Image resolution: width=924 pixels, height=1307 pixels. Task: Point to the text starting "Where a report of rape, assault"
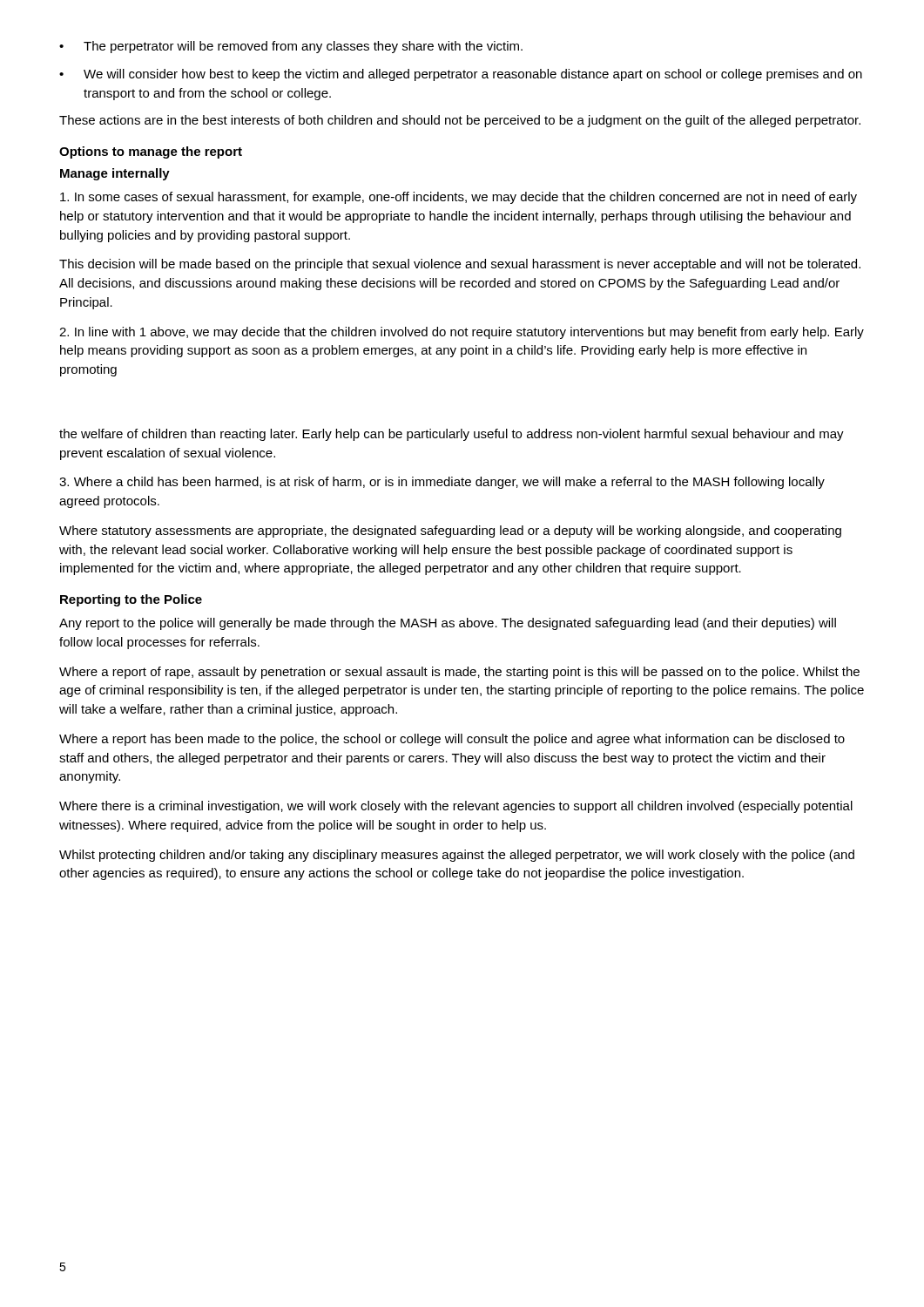[462, 690]
